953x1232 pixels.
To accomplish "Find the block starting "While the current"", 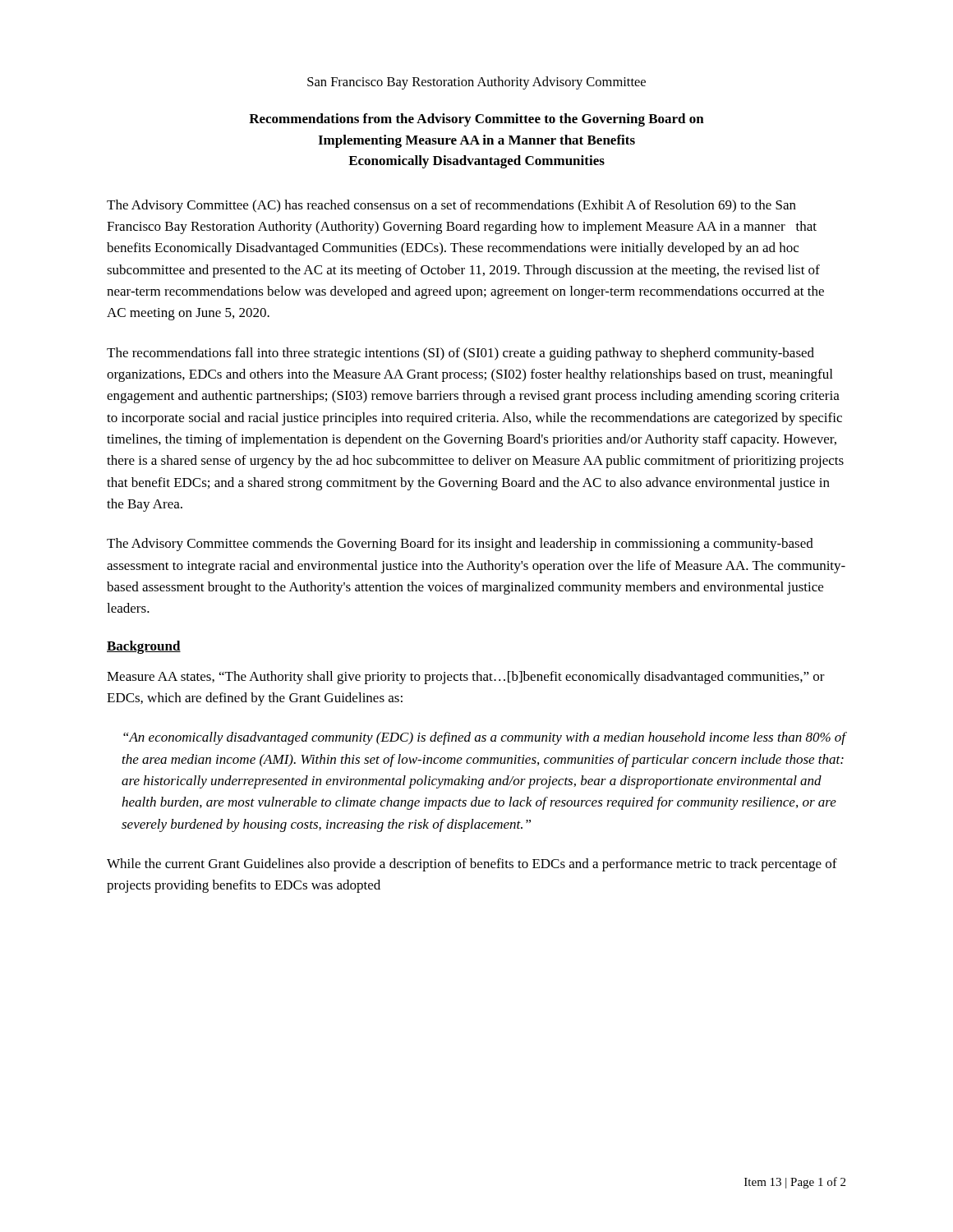I will pos(472,875).
